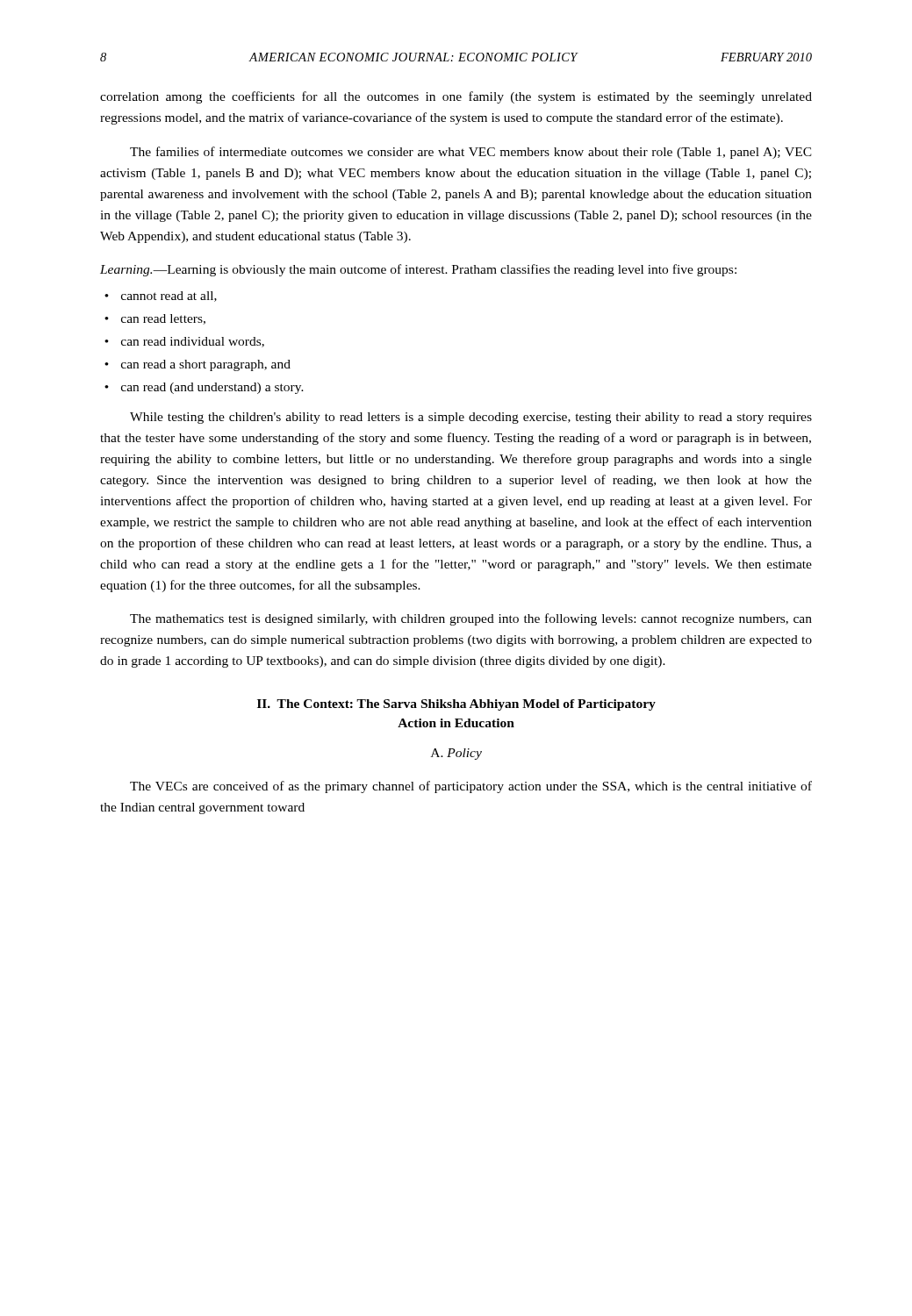Viewport: 912px width, 1316px height.
Task: Find the passage starting "The VECs are conceived of as"
Action: [x=456, y=796]
